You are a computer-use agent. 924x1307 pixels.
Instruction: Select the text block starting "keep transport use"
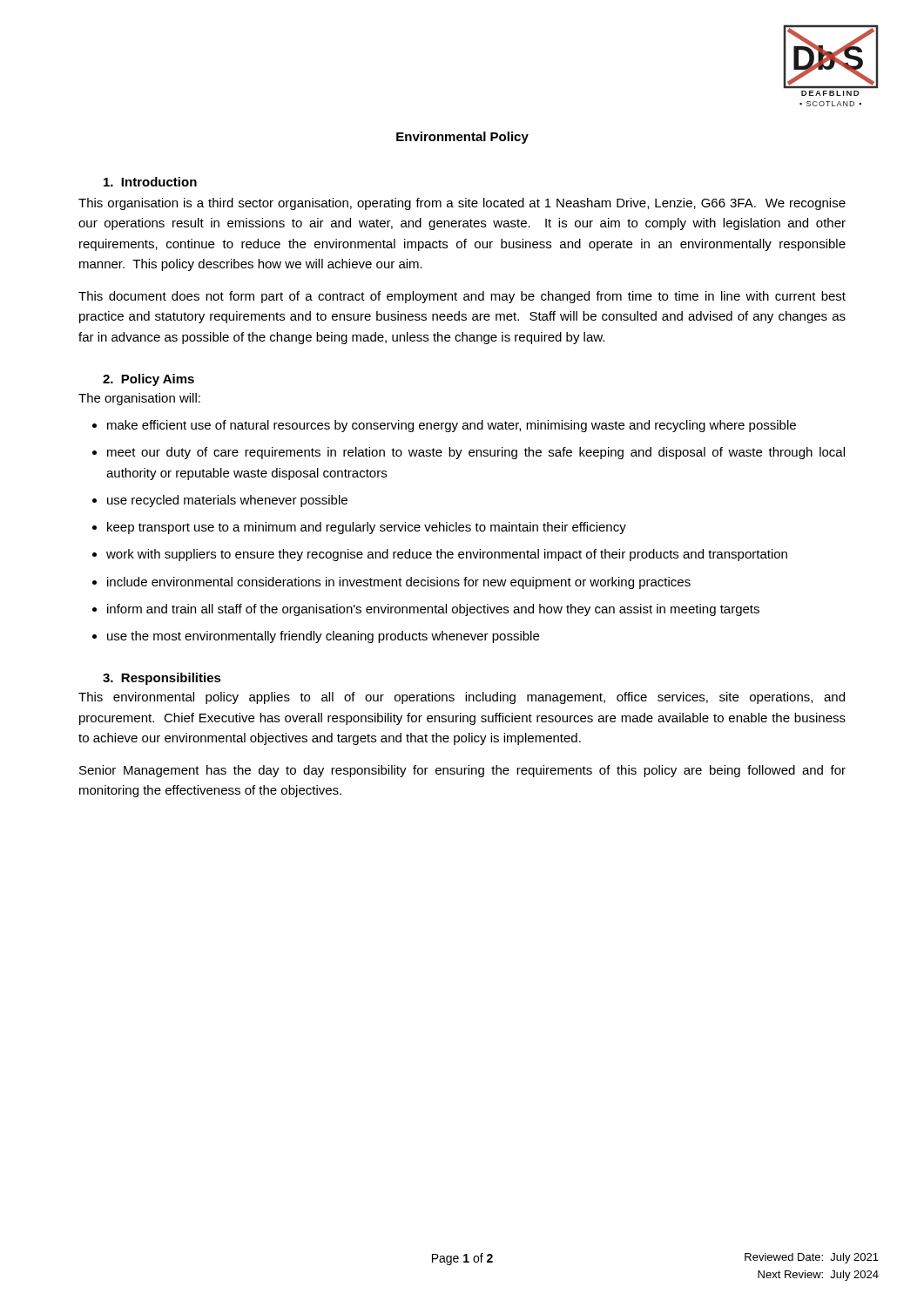coord(476,527)
